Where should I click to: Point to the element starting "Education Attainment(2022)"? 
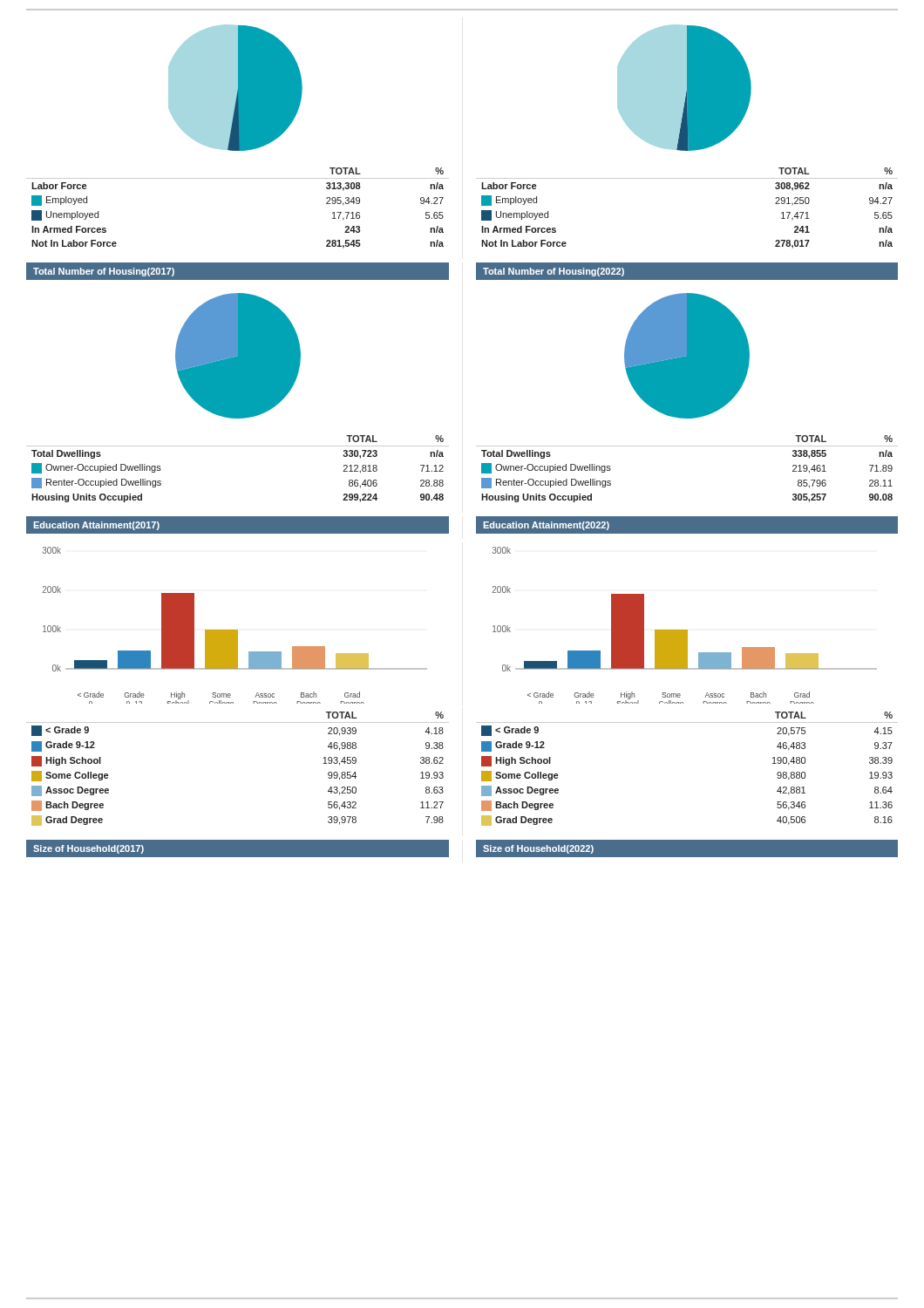click(x=546, y=525)
